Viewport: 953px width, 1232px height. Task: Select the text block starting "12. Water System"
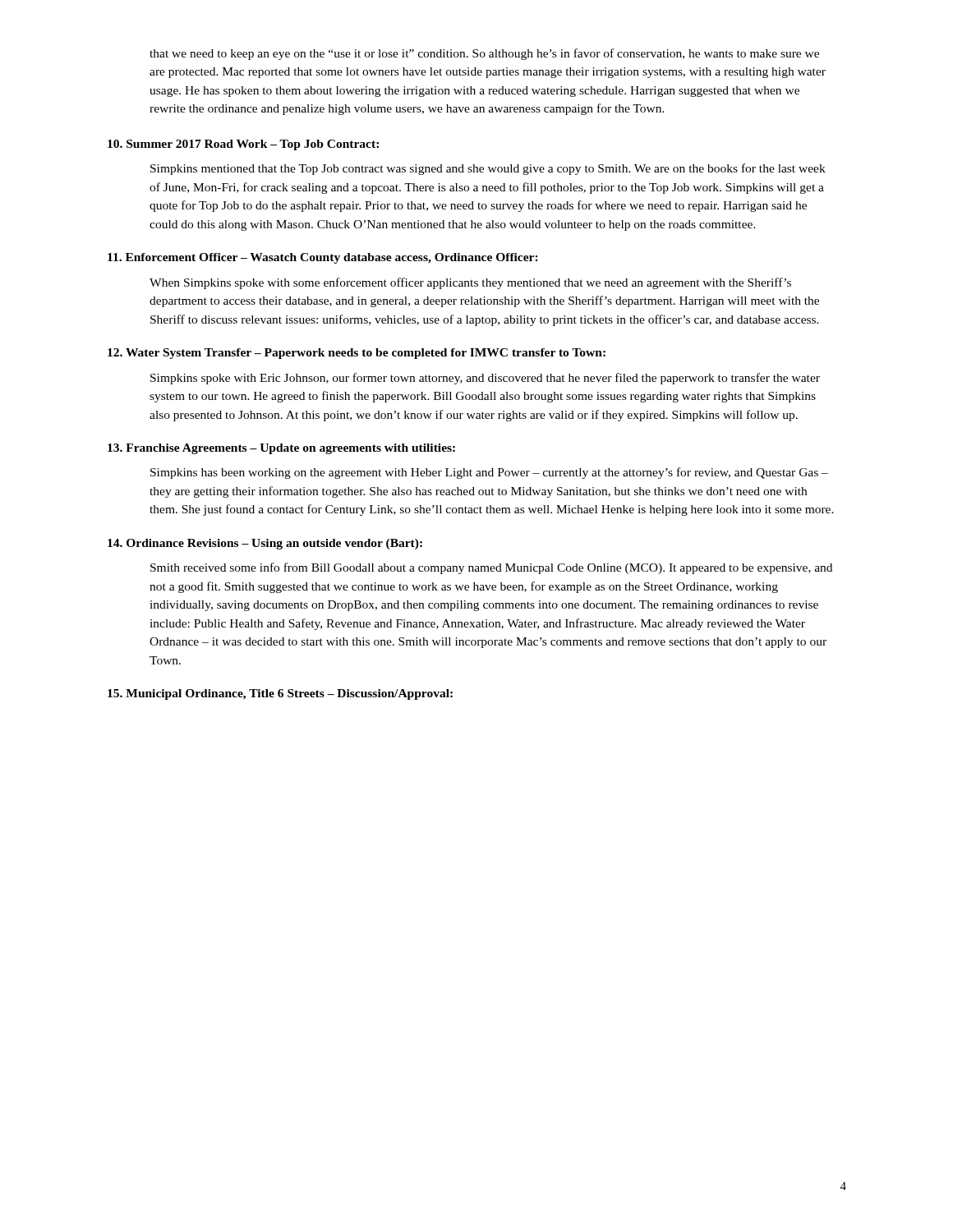click(357, 352)
